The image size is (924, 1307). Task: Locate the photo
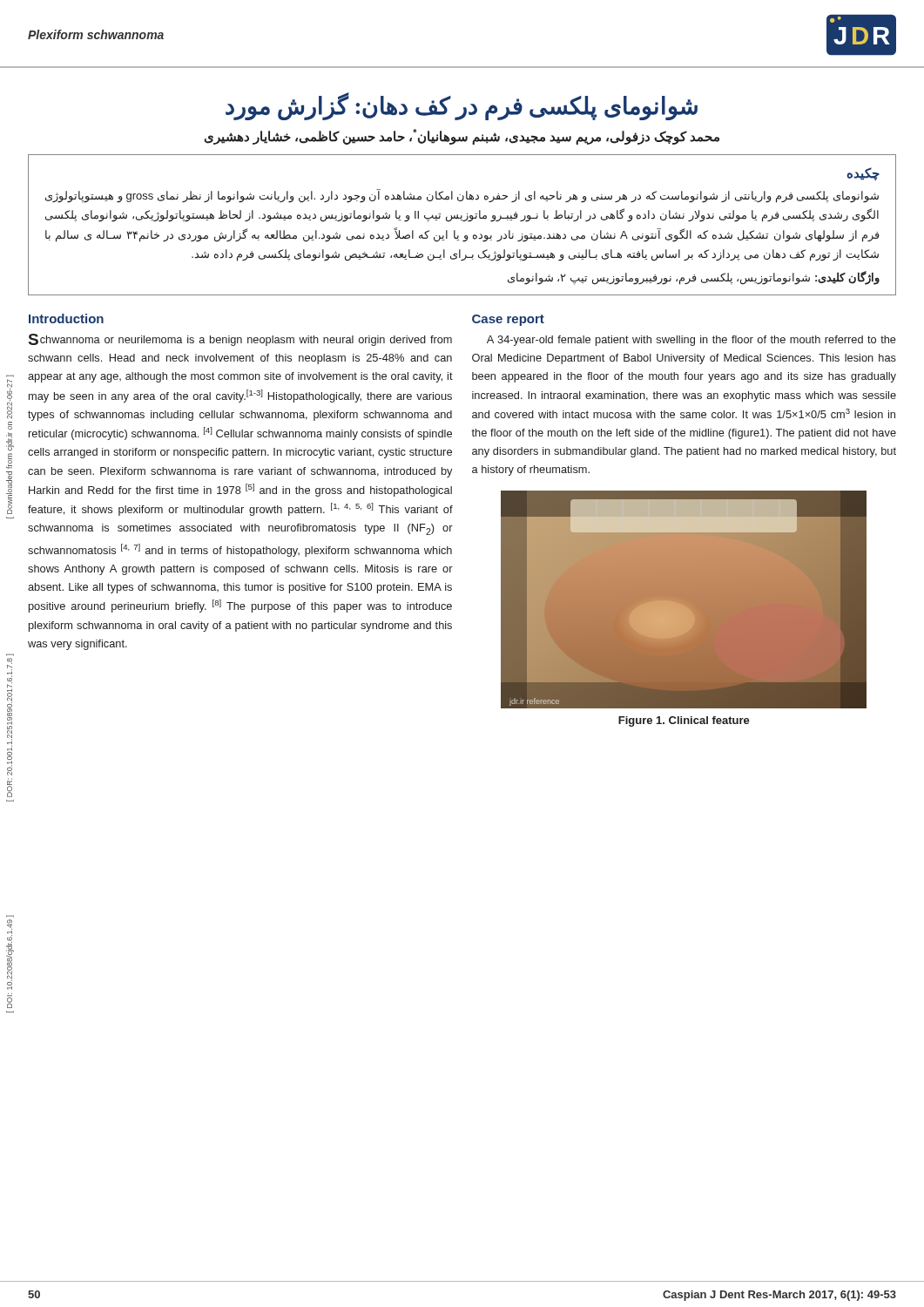(684, 600)
